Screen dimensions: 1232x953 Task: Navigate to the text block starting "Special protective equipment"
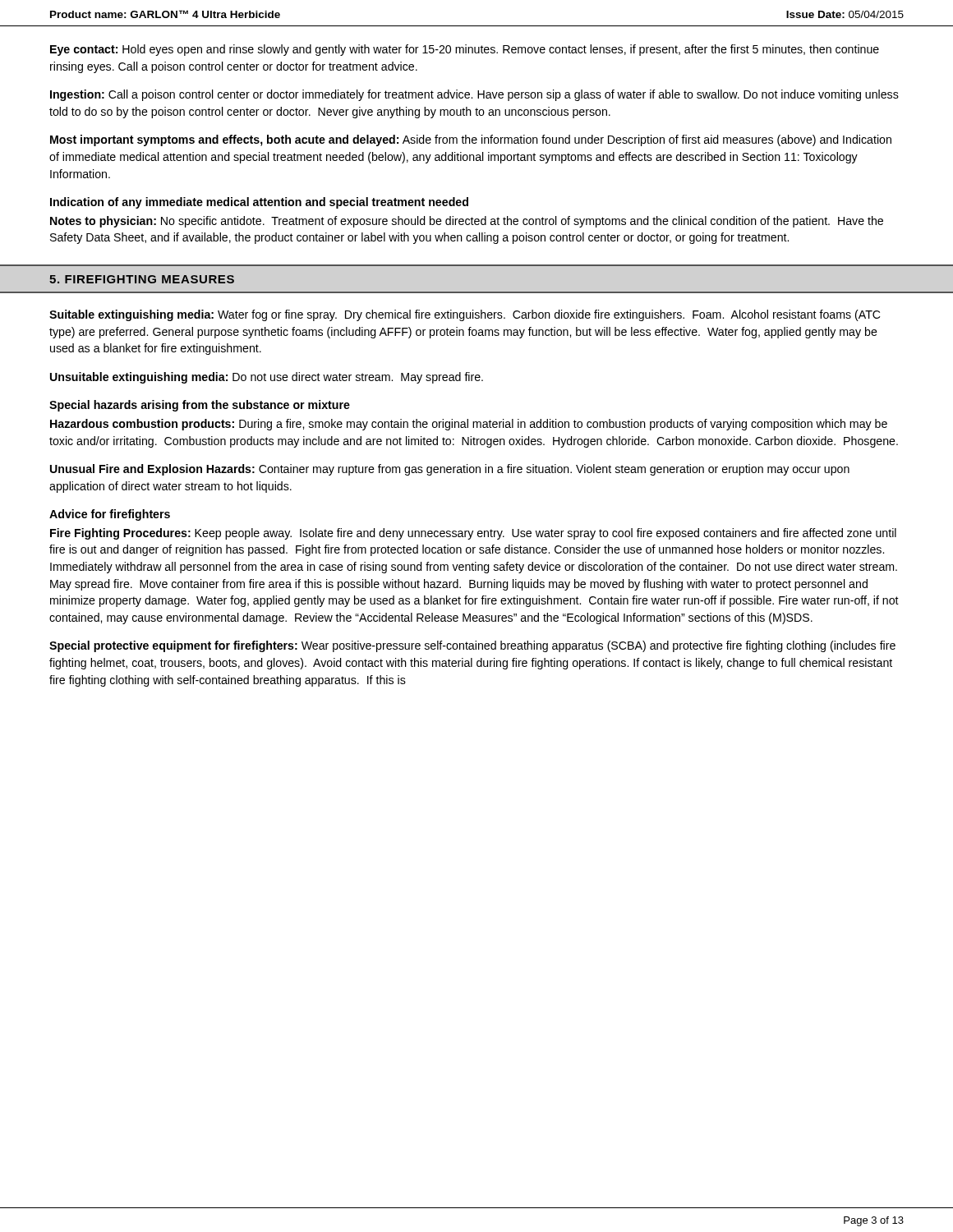tap(473, 663)
